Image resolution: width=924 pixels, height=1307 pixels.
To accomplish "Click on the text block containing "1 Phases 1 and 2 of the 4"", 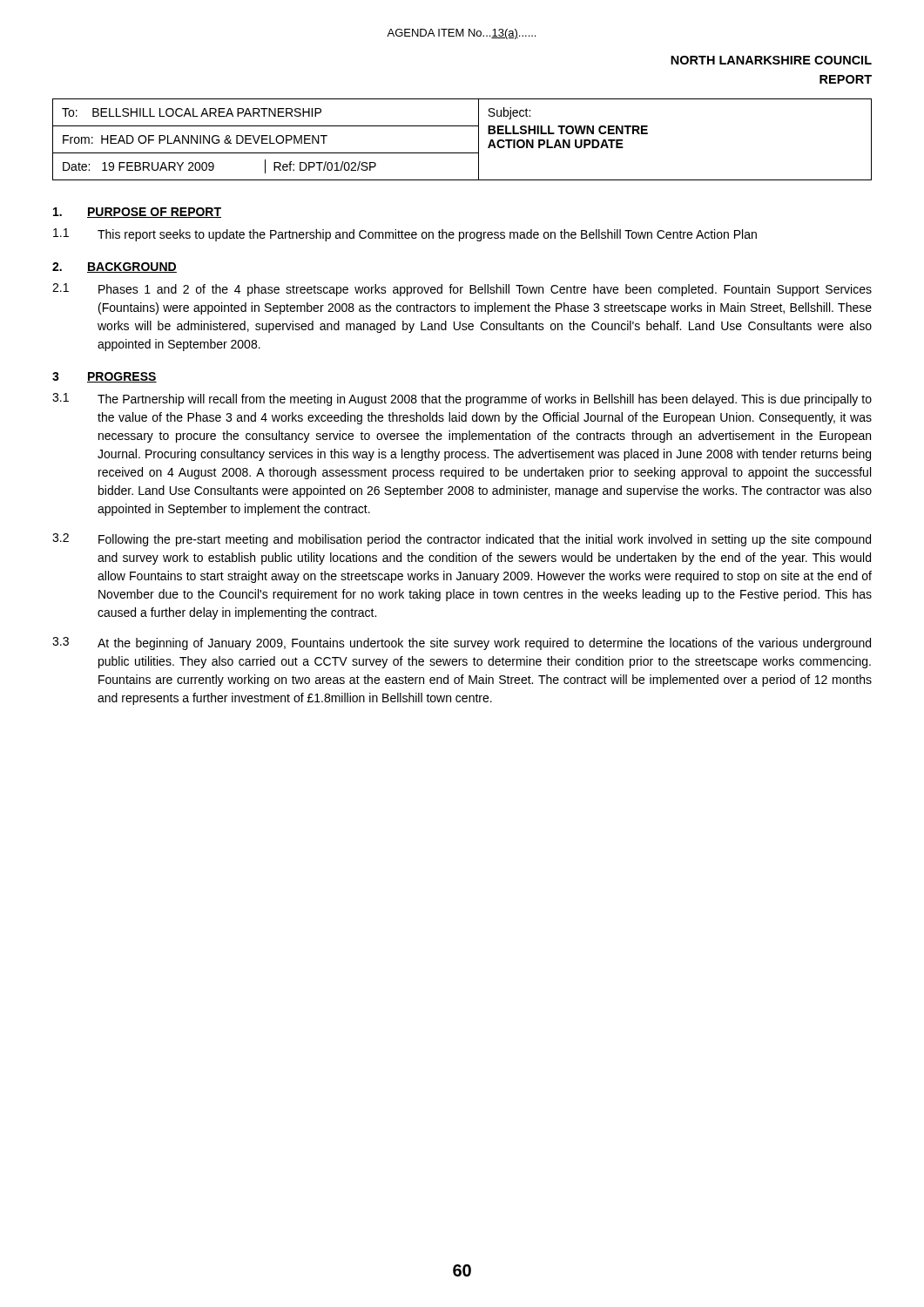I will pos(462,317).
